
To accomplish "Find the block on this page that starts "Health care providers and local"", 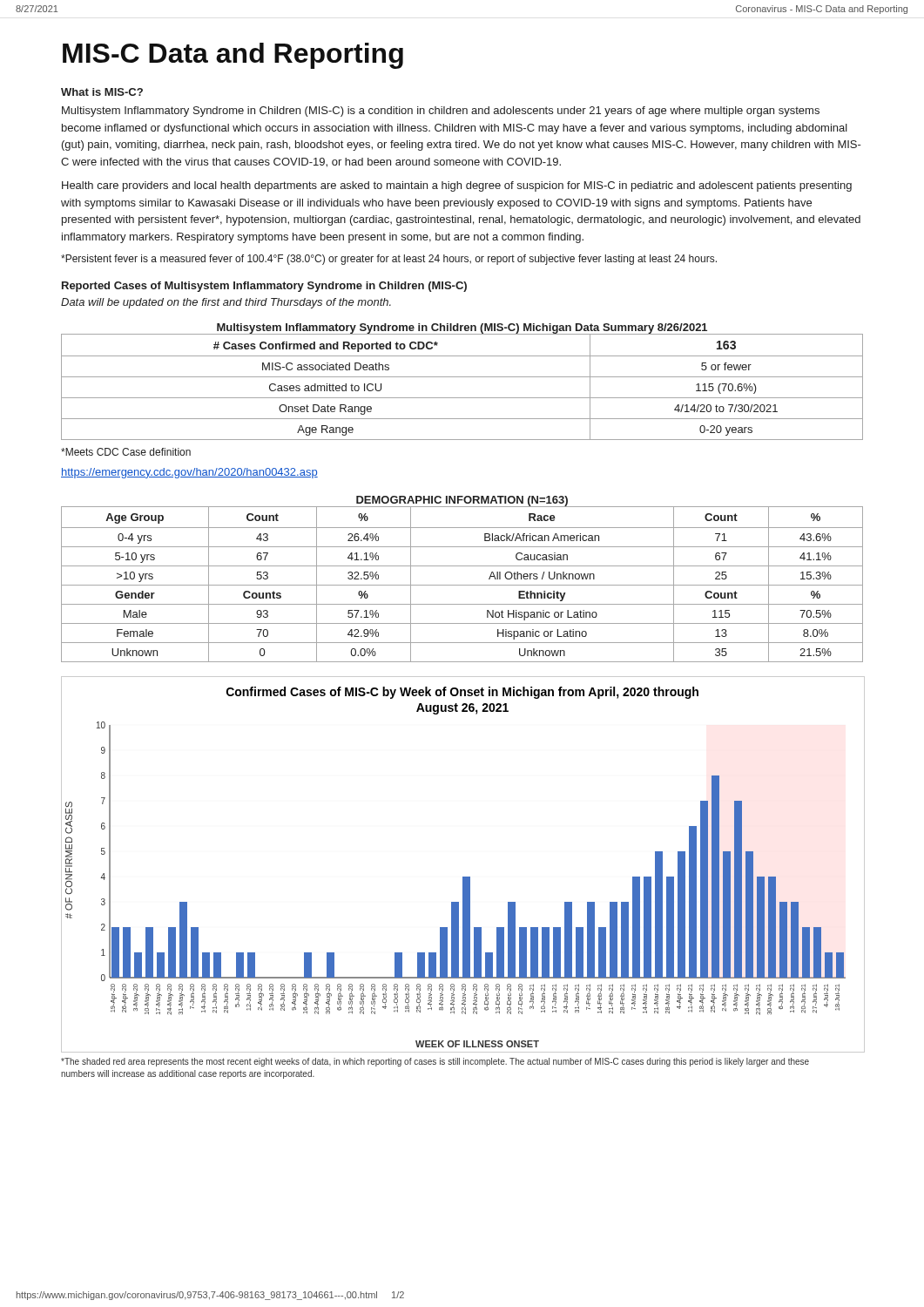I will coord(461,211).
